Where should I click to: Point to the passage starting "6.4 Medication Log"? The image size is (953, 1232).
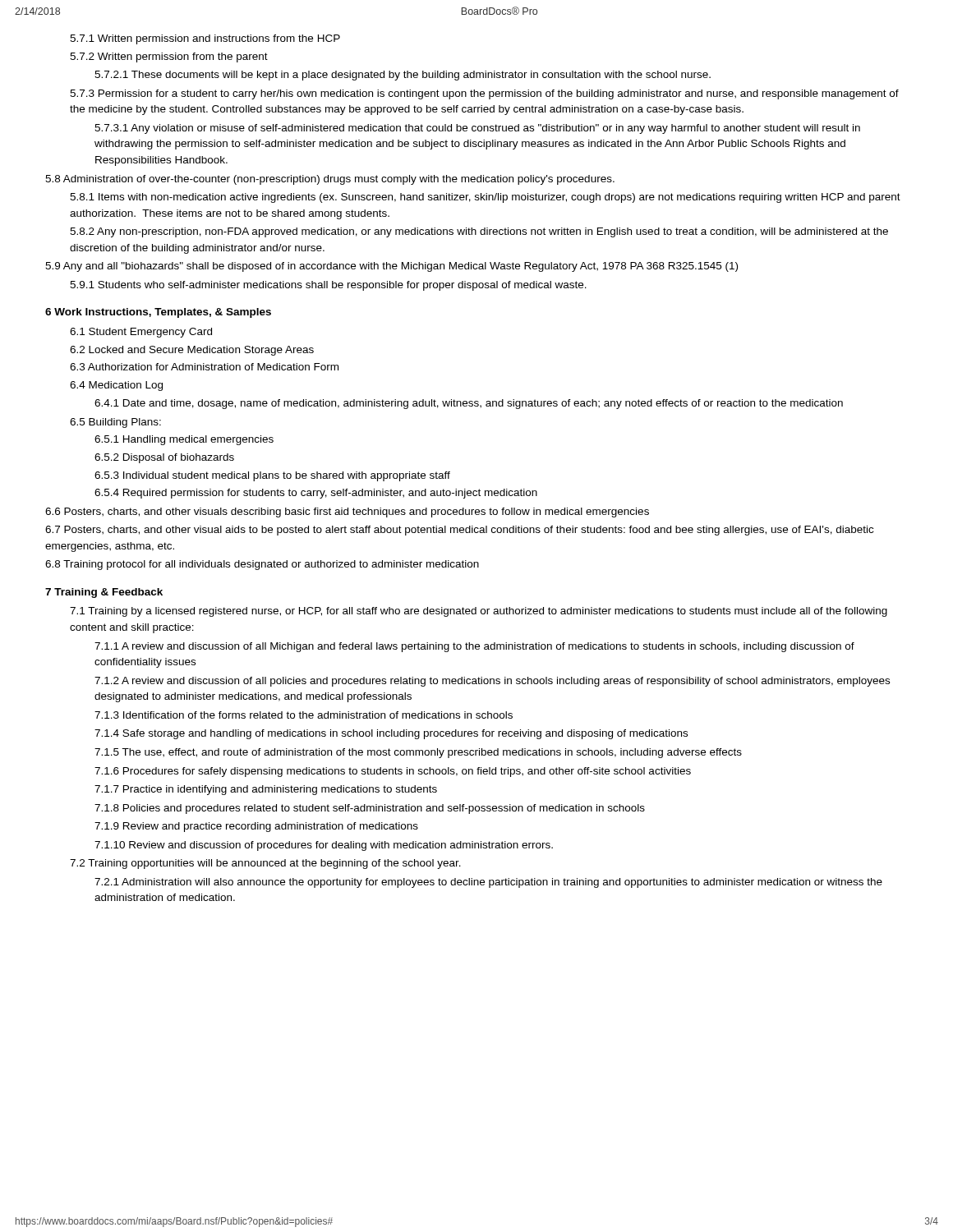[117, 385]
